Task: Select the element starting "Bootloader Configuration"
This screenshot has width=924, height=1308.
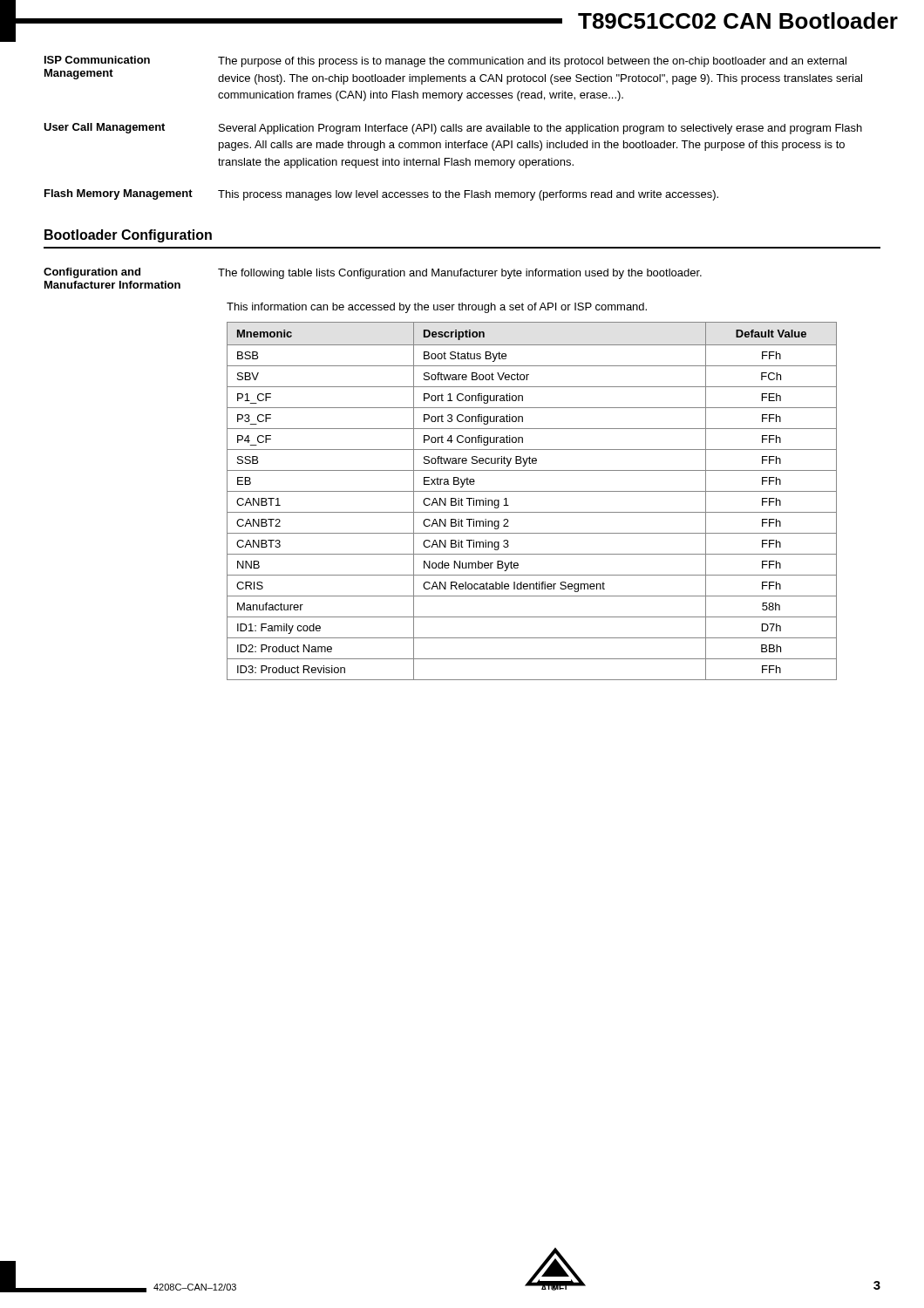Action: [128, 235]
